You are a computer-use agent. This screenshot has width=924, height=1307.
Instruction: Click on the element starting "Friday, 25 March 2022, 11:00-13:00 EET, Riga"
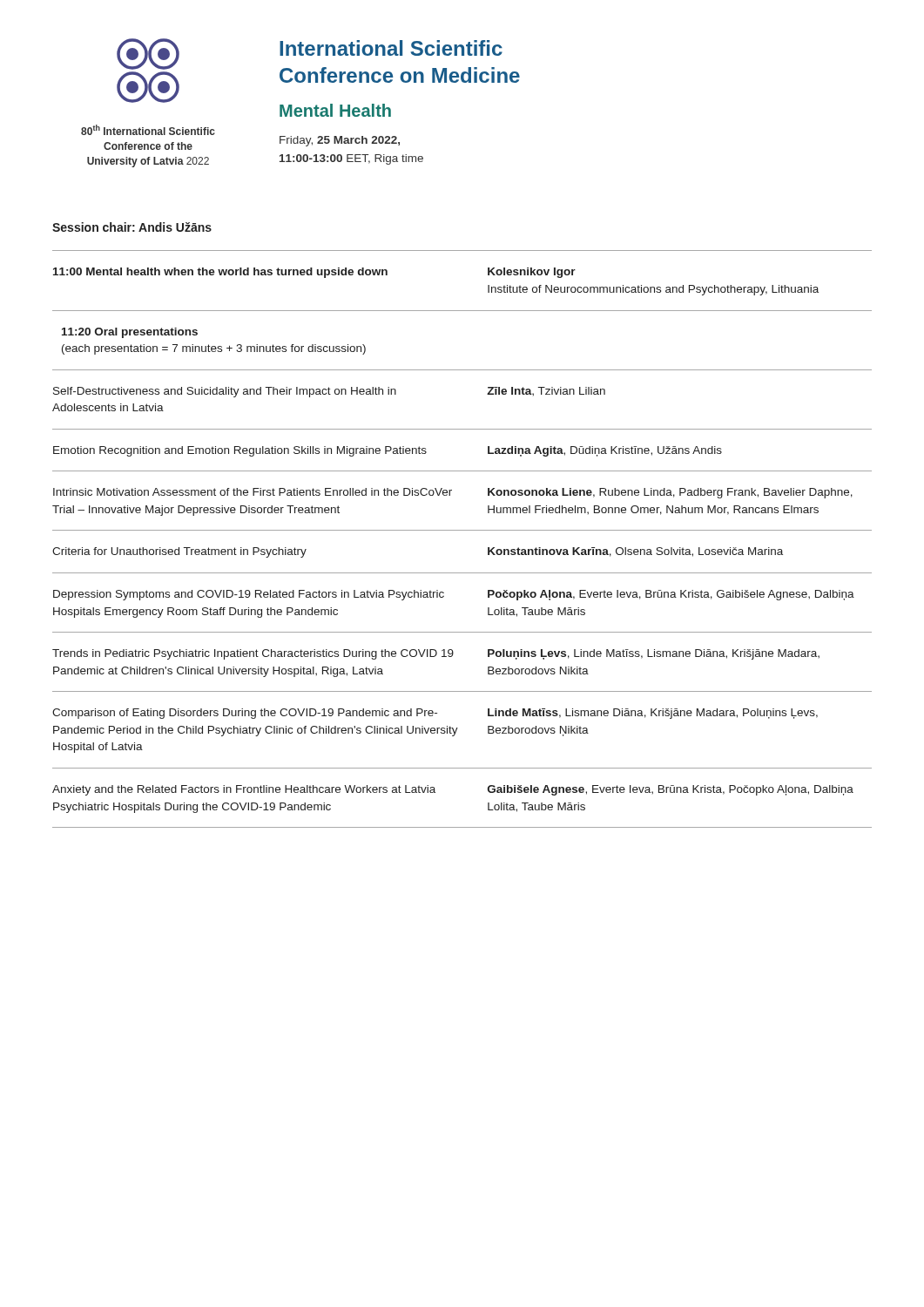click(351, 149)
